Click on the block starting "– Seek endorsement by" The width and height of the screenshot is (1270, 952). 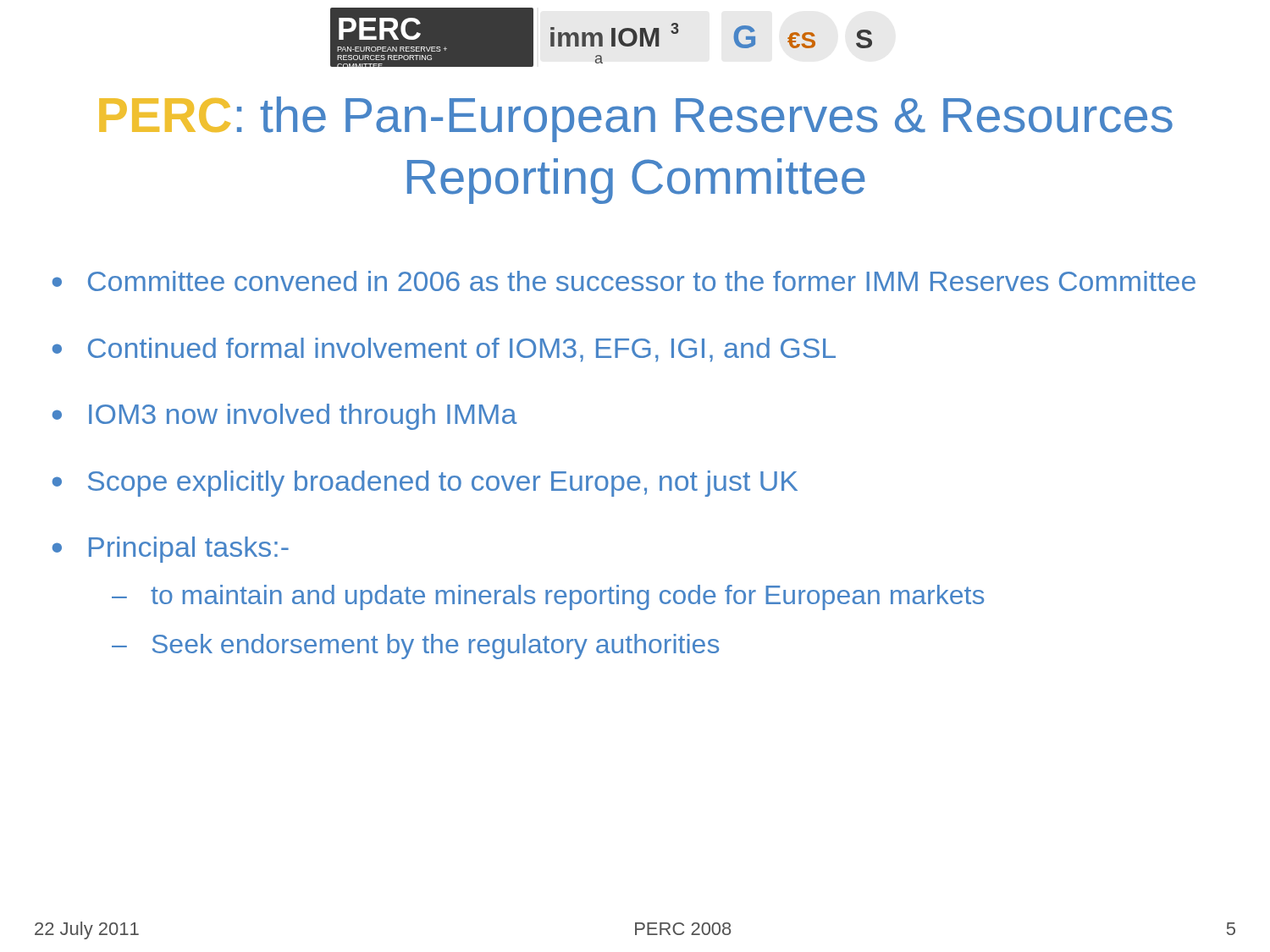click(416, 644)
